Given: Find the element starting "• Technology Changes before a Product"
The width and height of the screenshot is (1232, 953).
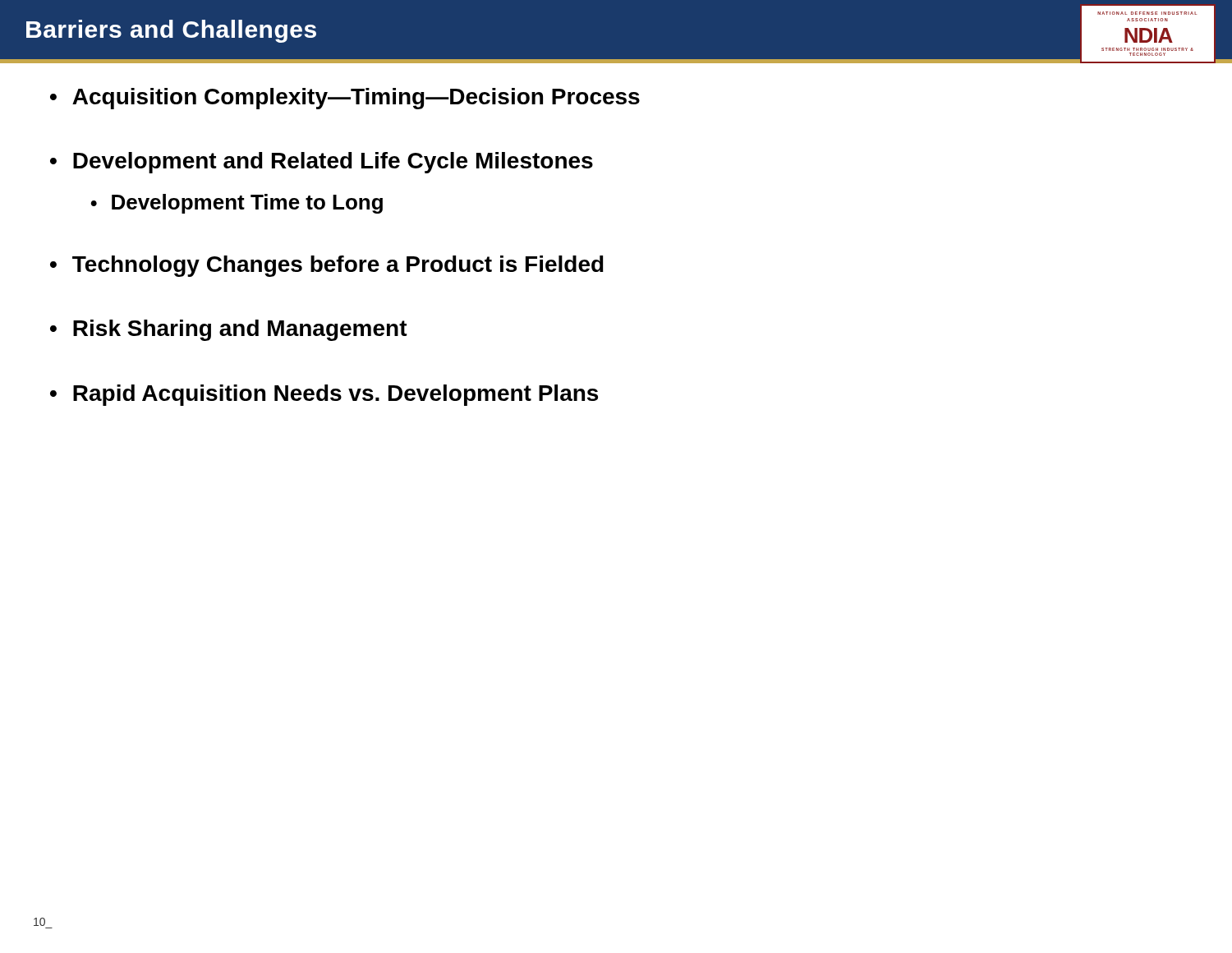Looking at the screenshot, I should 327,265.
